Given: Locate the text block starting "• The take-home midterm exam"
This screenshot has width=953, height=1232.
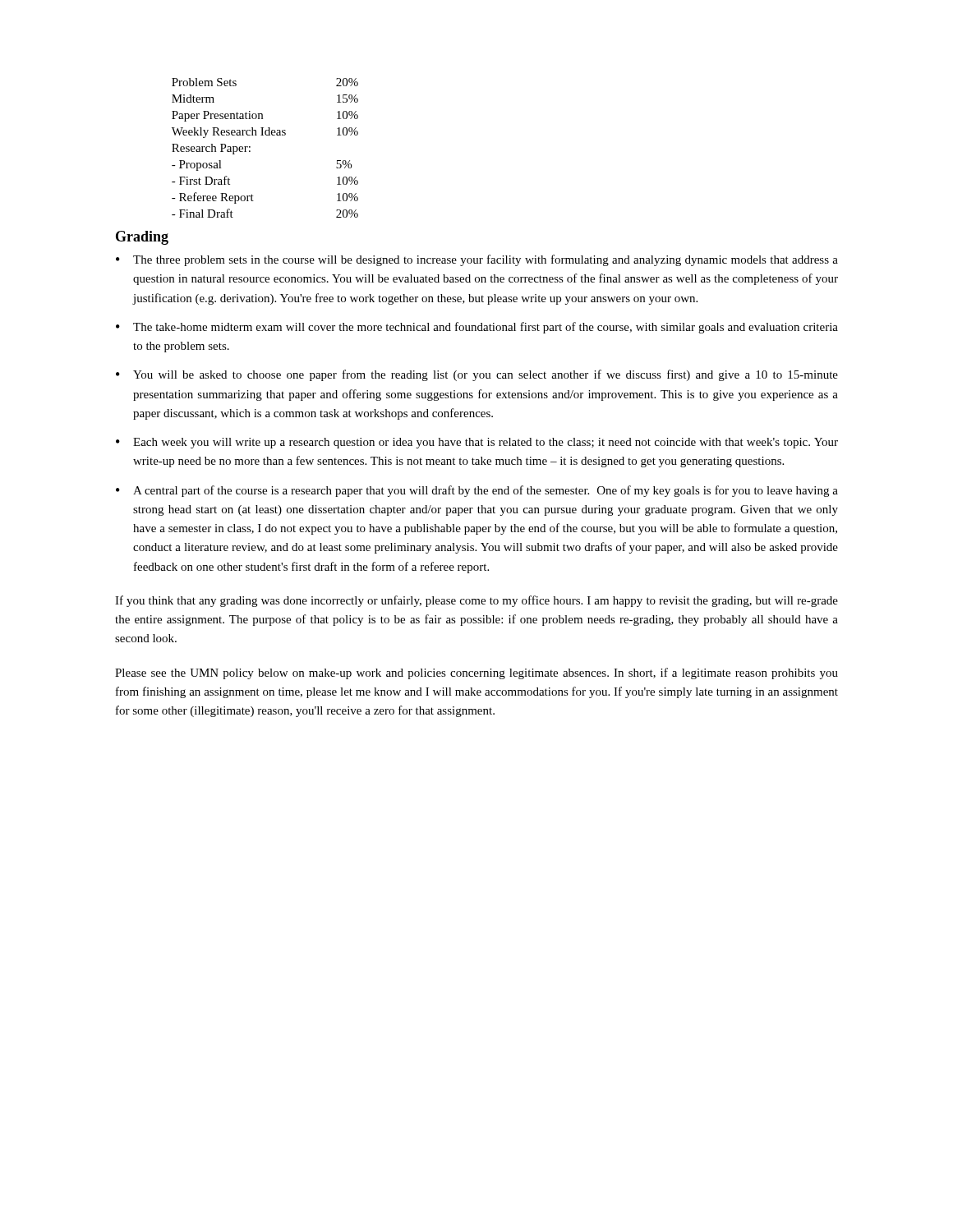Looking at the screenshot, I should (476, 337).
